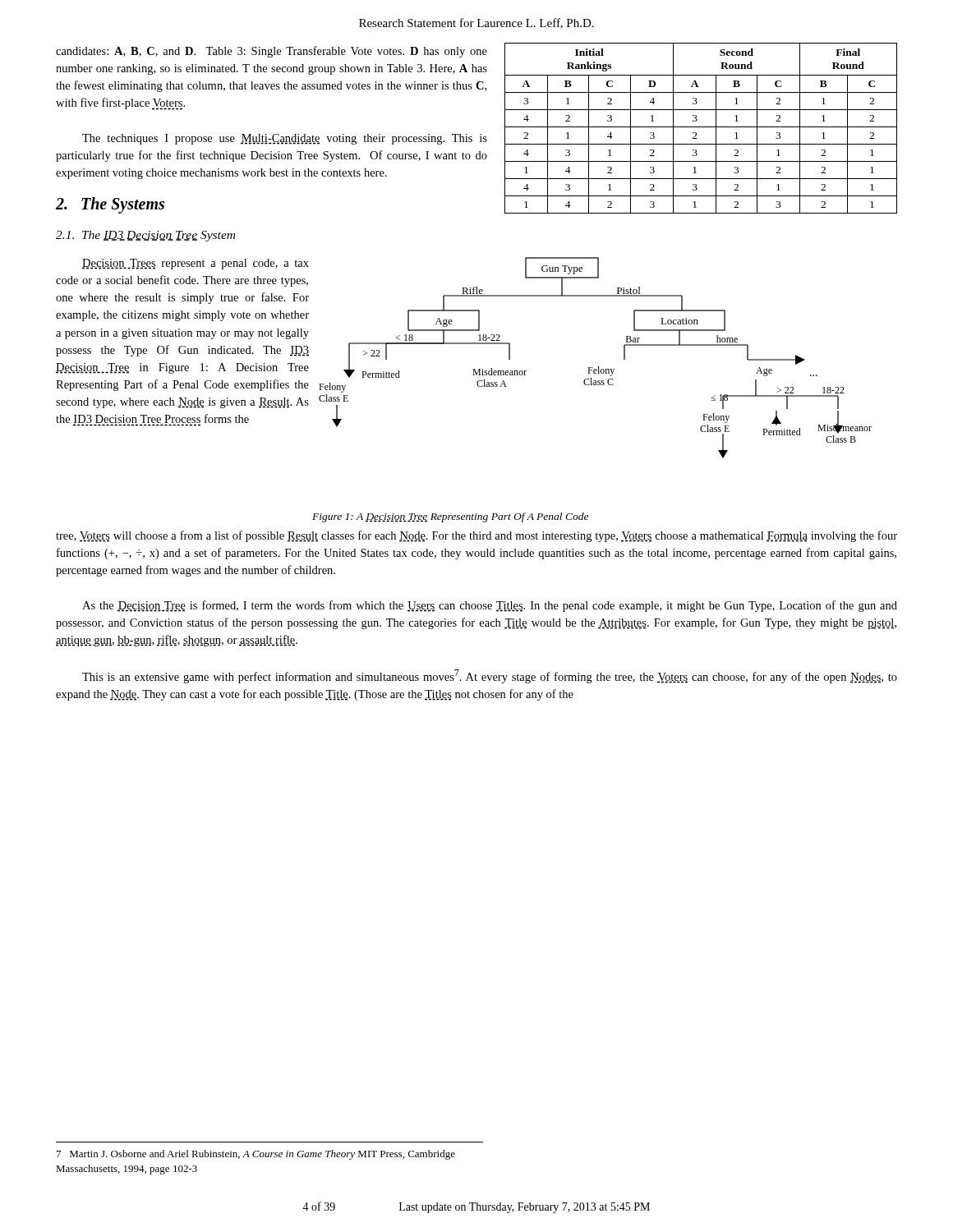Image resolution: width=953 pixels, height=1232 pixels.
Task: Select the region starting "2. The Systems"
Action: [110, 204]
